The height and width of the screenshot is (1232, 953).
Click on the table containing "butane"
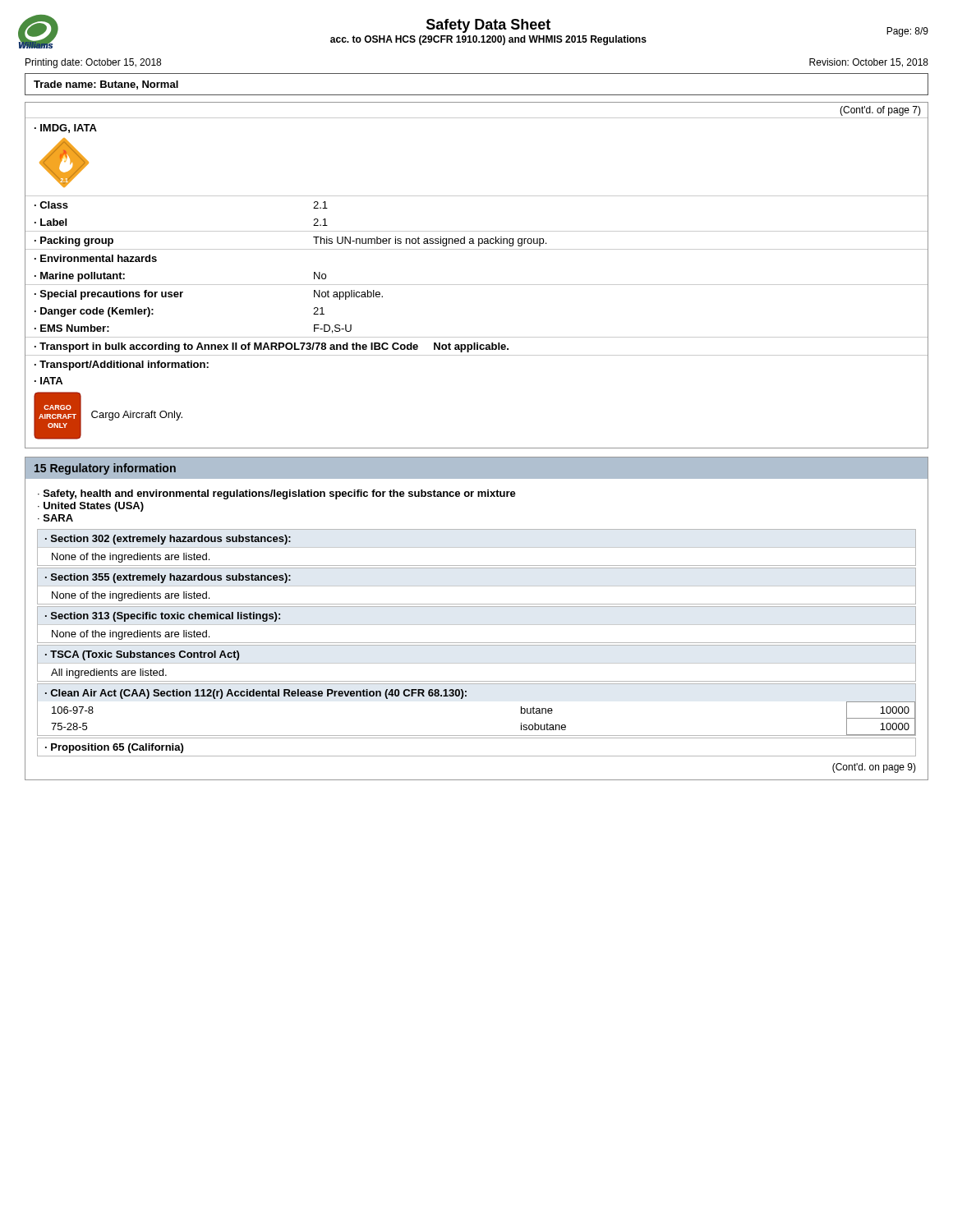(476, 710)
